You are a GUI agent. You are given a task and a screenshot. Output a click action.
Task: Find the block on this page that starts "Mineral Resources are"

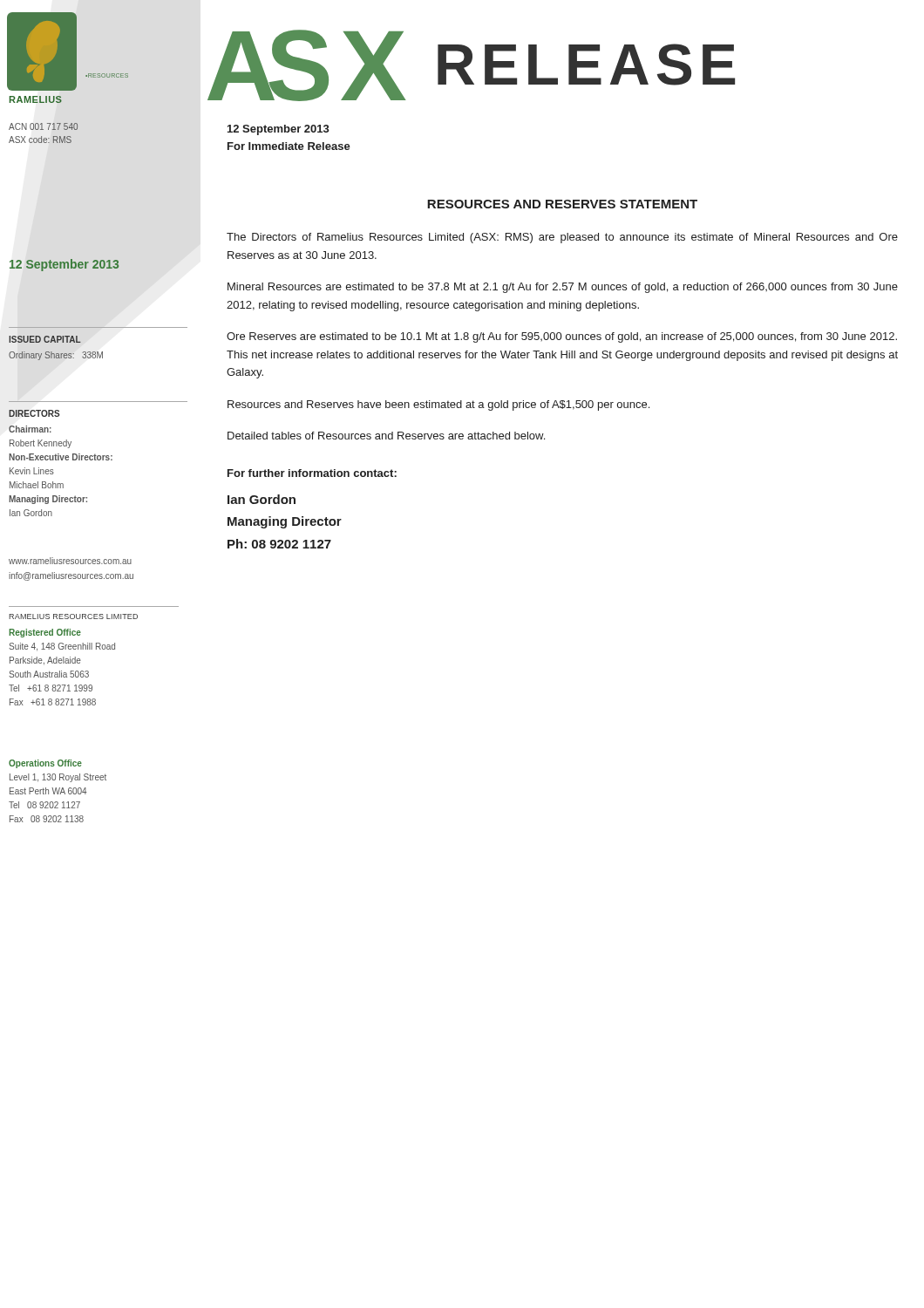point(562,295)
